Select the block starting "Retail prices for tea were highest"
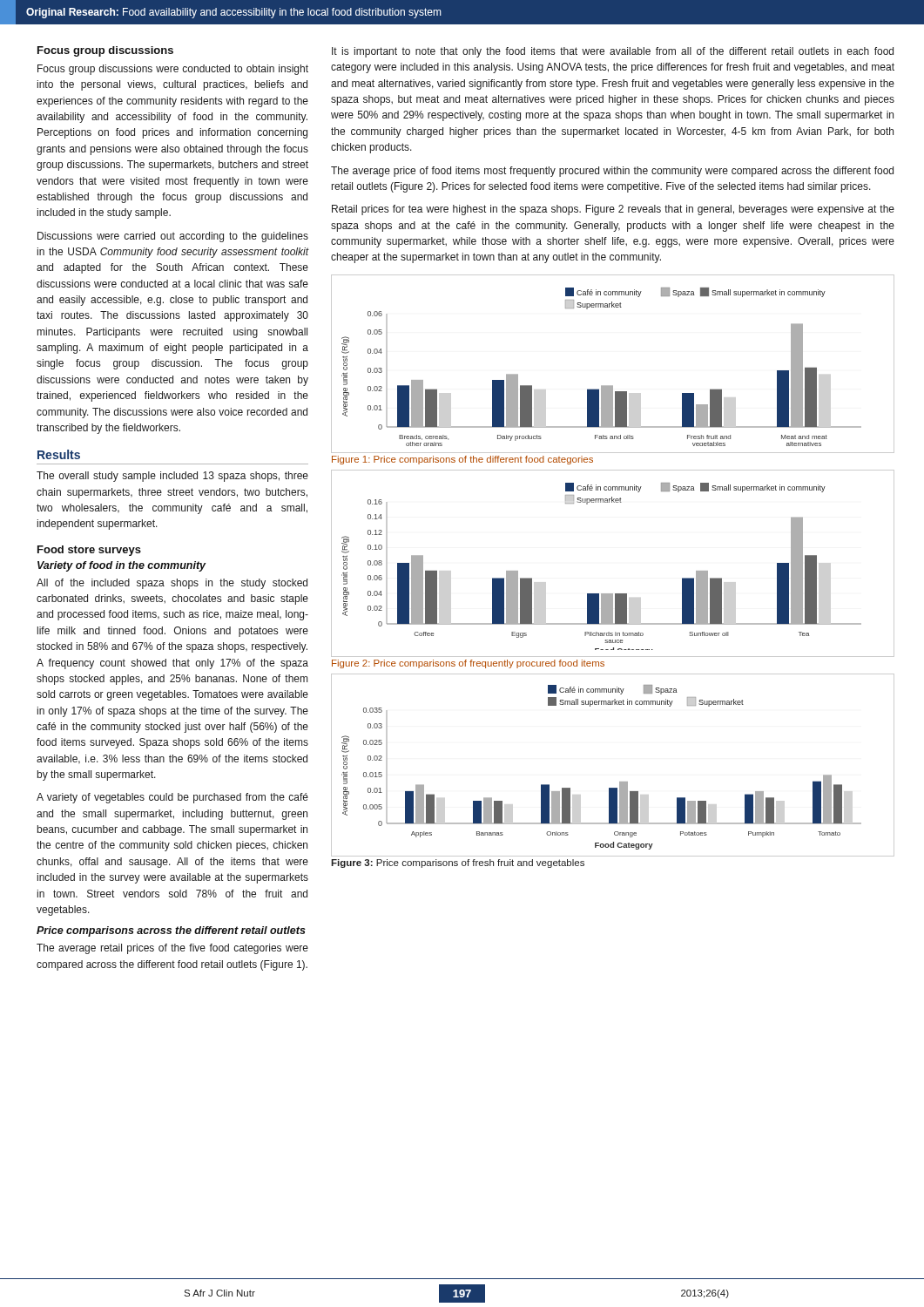 (x=613, y=233)
